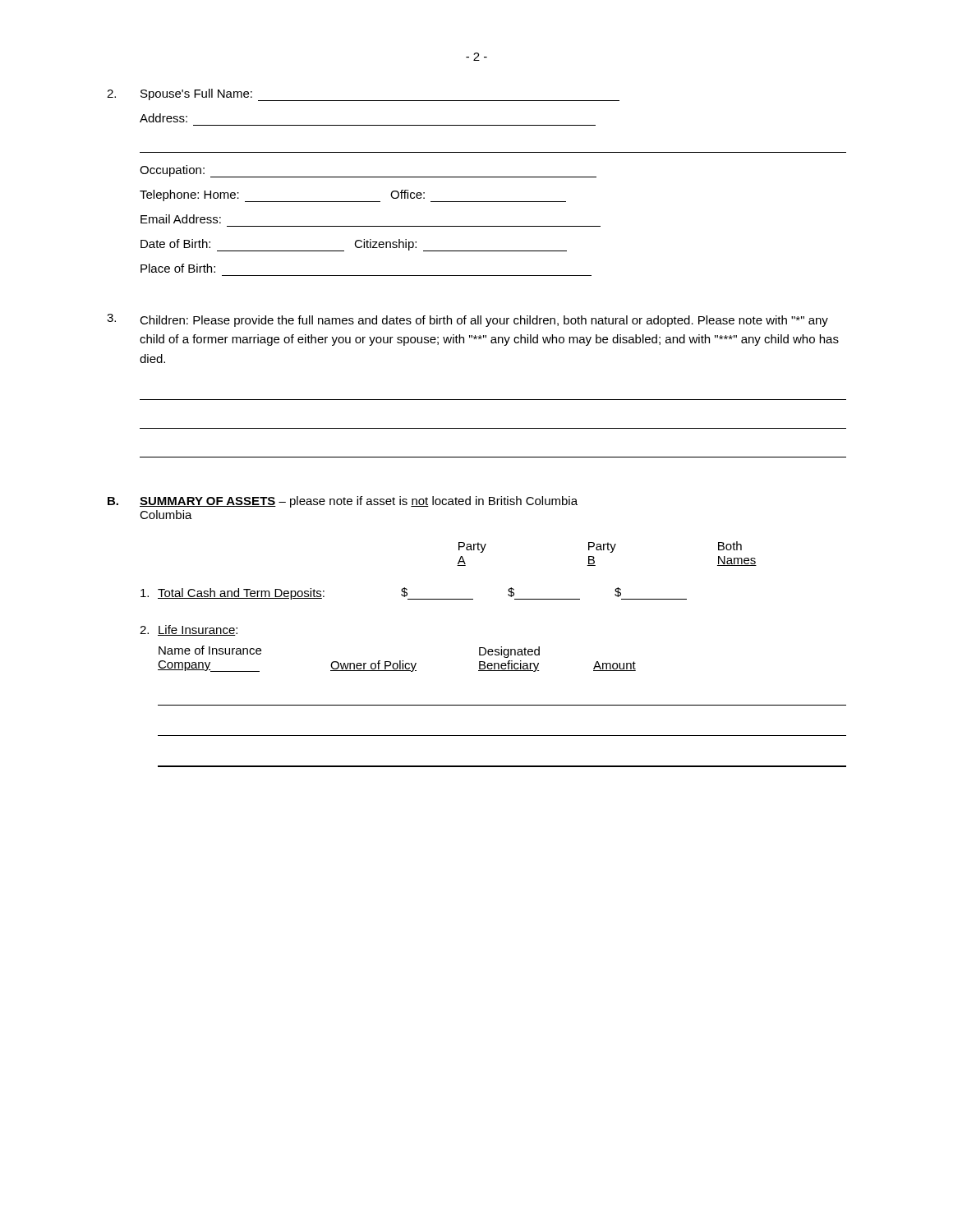Locate the block of text that opens with "2. Spouse's Full Name: Address:"

coord(476,186)
